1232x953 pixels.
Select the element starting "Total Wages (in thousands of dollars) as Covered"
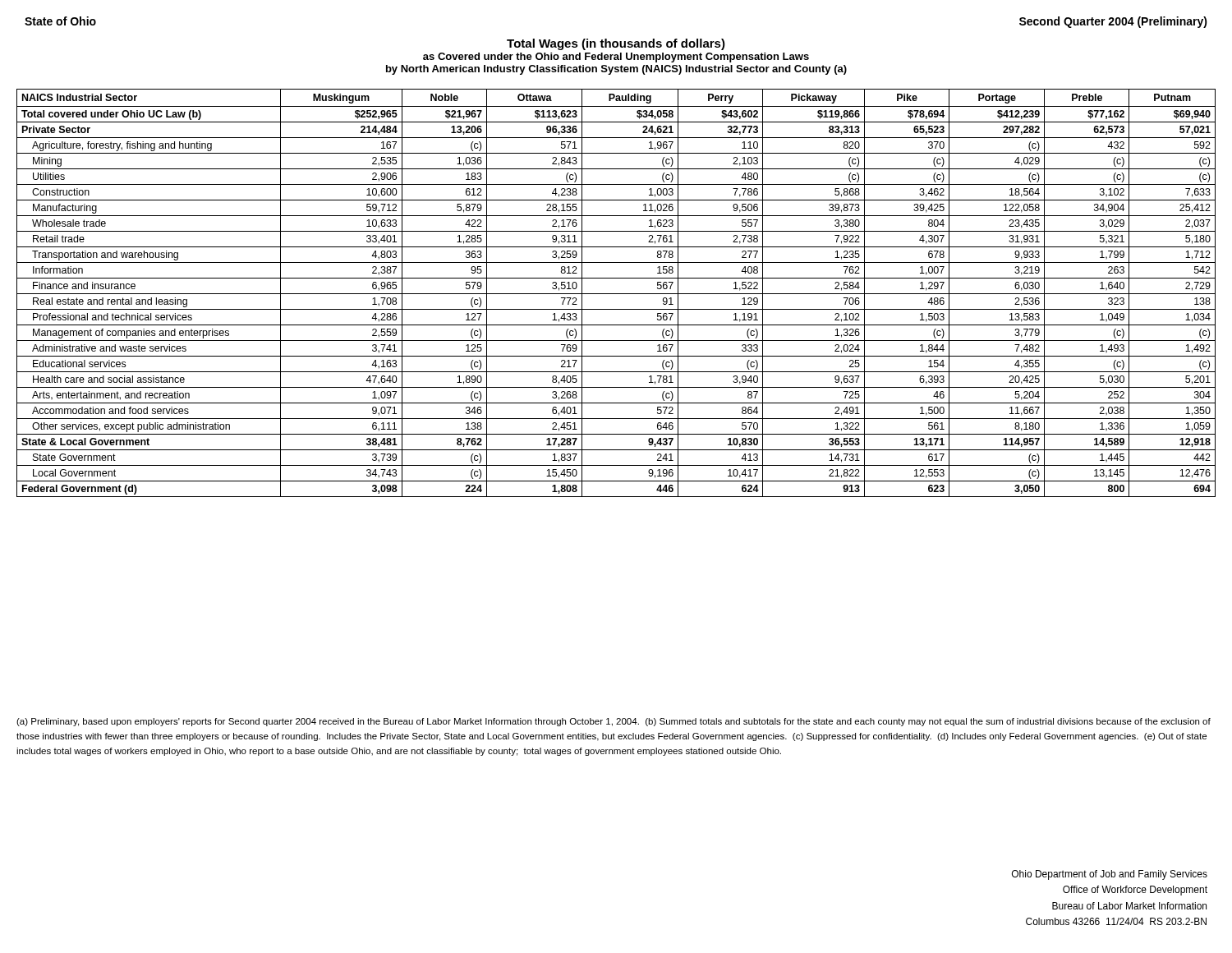click(x=616, y=55)
